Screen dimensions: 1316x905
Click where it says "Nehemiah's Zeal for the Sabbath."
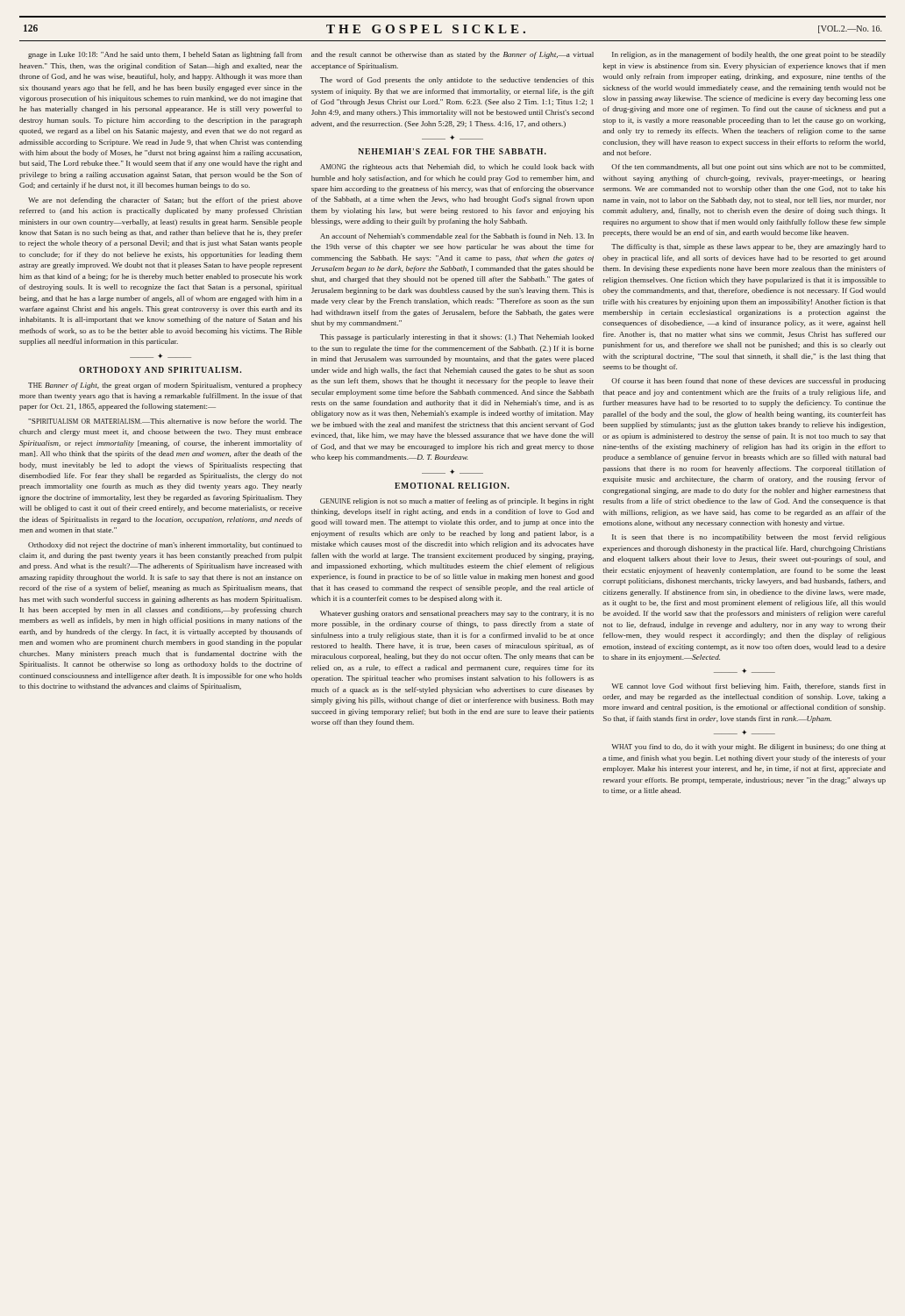point(452,152)
